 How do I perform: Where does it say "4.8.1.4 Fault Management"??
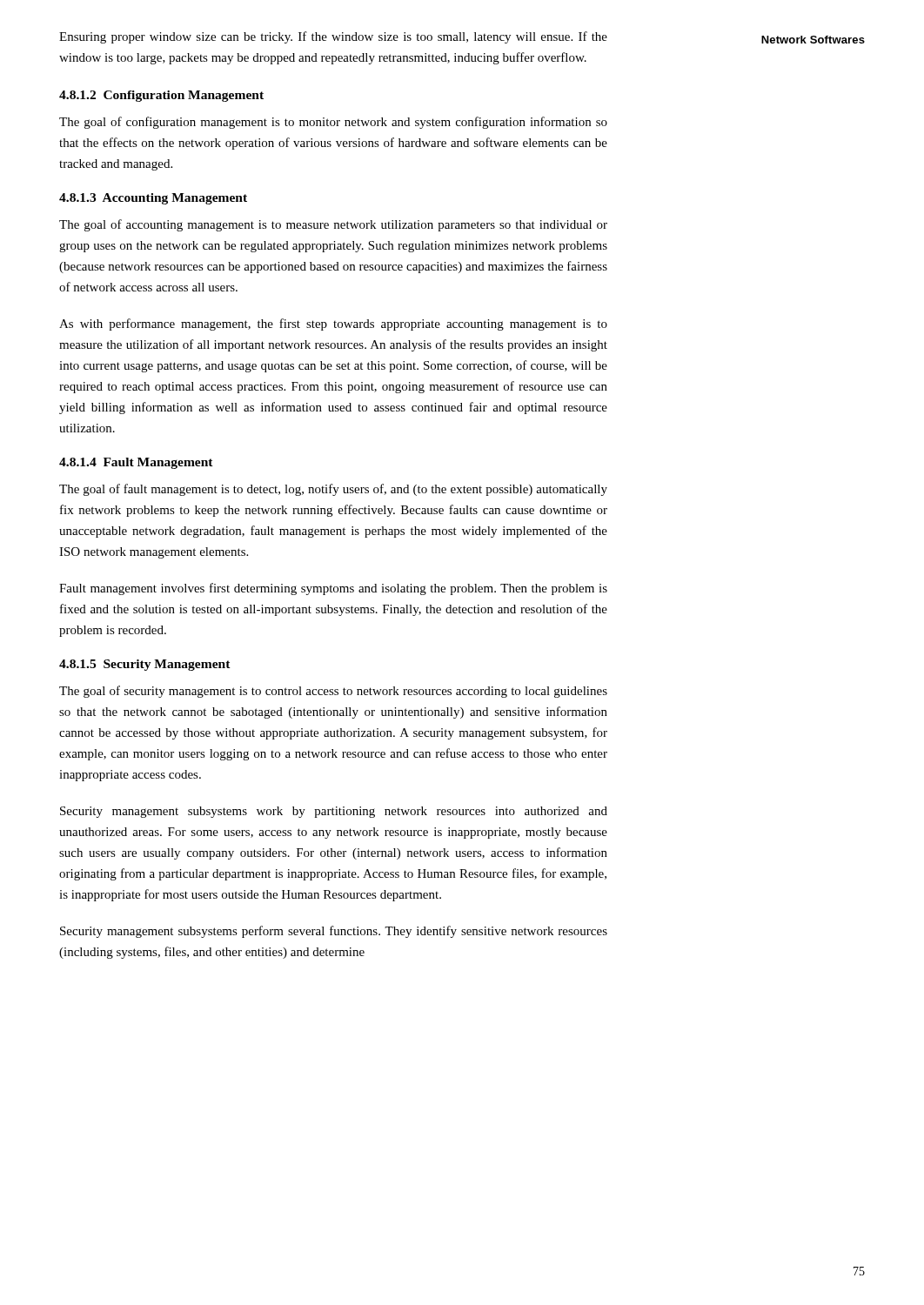[136, 462]
